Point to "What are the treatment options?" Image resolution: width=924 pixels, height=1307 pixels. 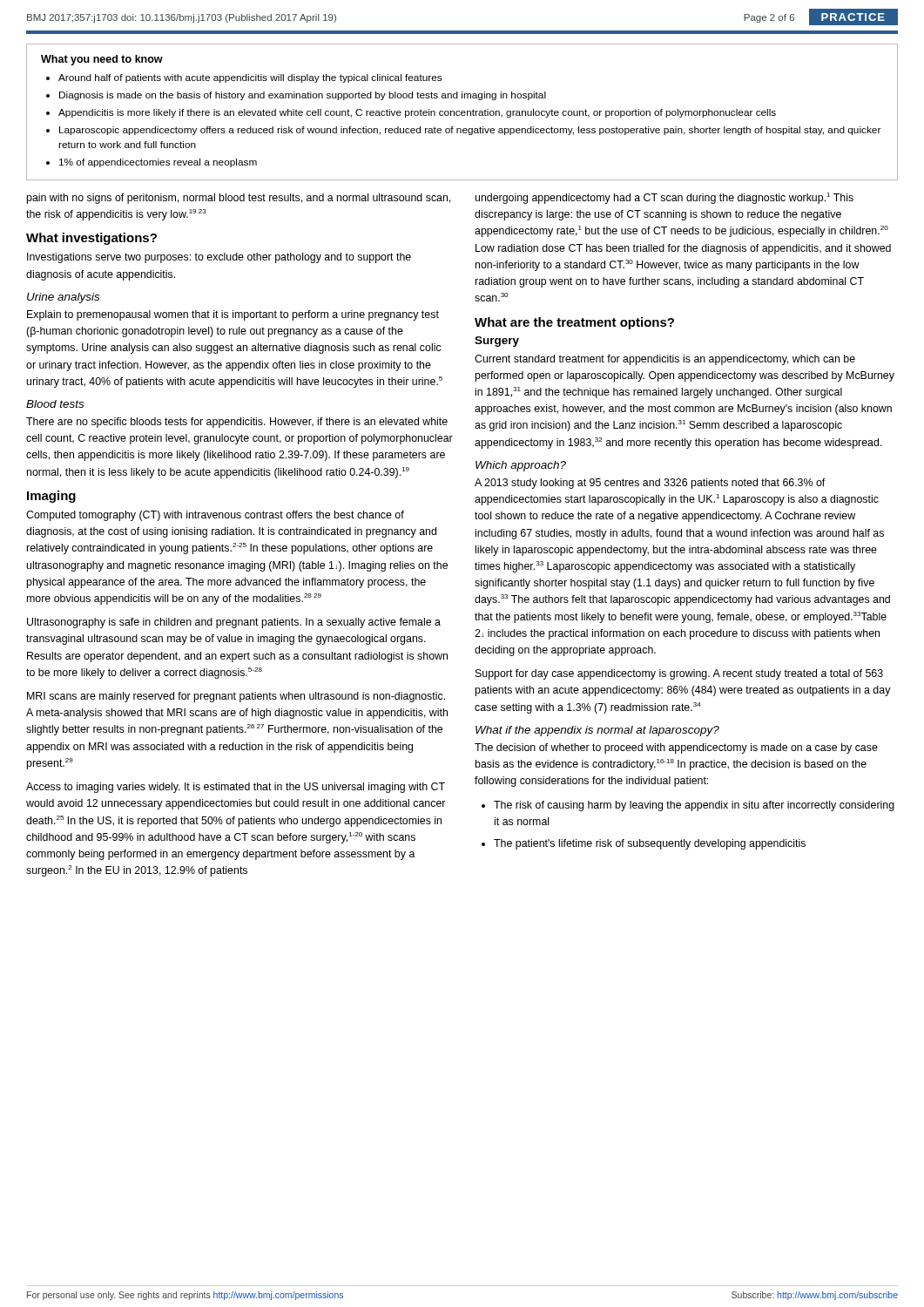tap(575, 322)
